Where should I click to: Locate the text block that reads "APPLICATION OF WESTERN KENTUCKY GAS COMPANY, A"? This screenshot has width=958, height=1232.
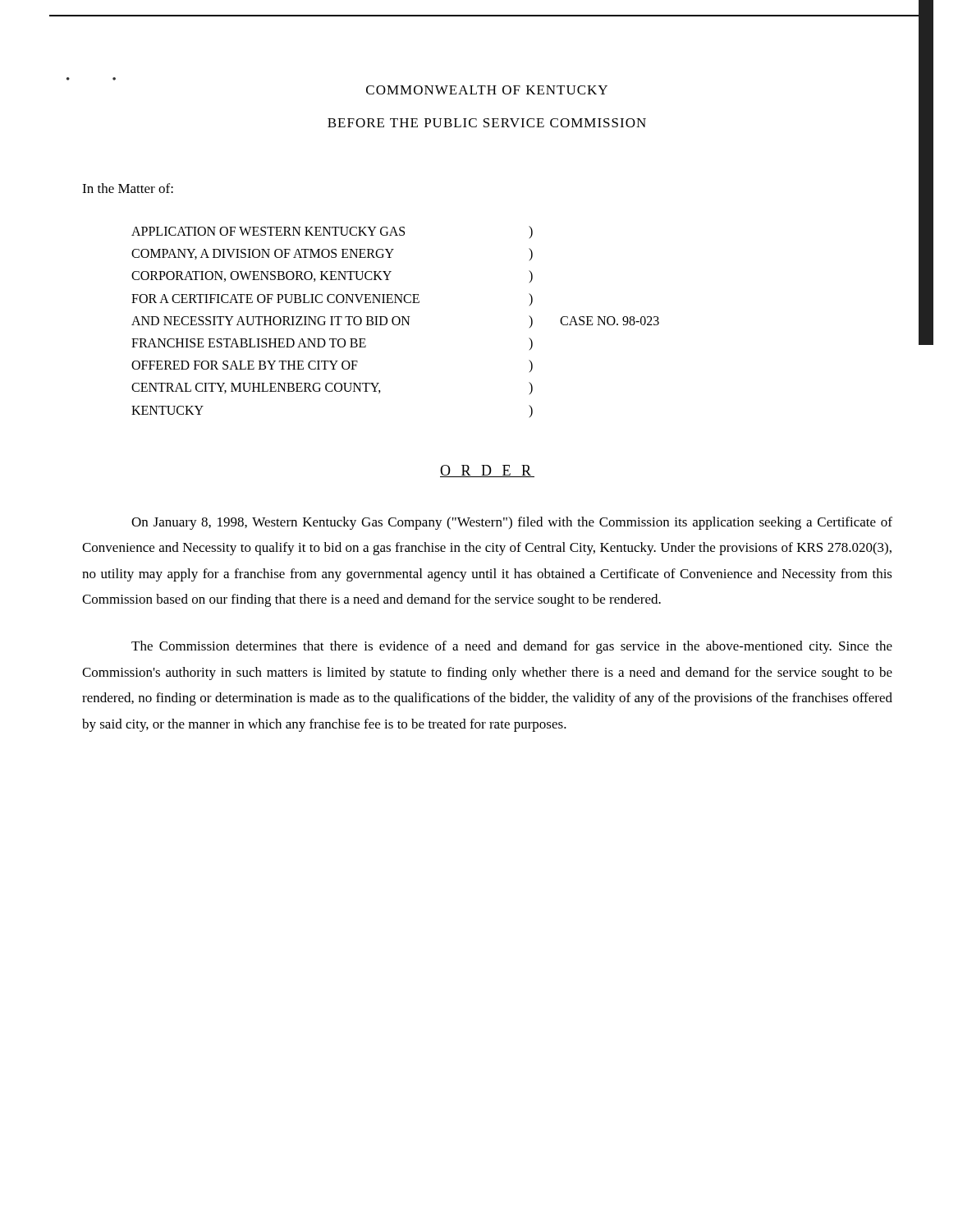click(x=332, y=232)
